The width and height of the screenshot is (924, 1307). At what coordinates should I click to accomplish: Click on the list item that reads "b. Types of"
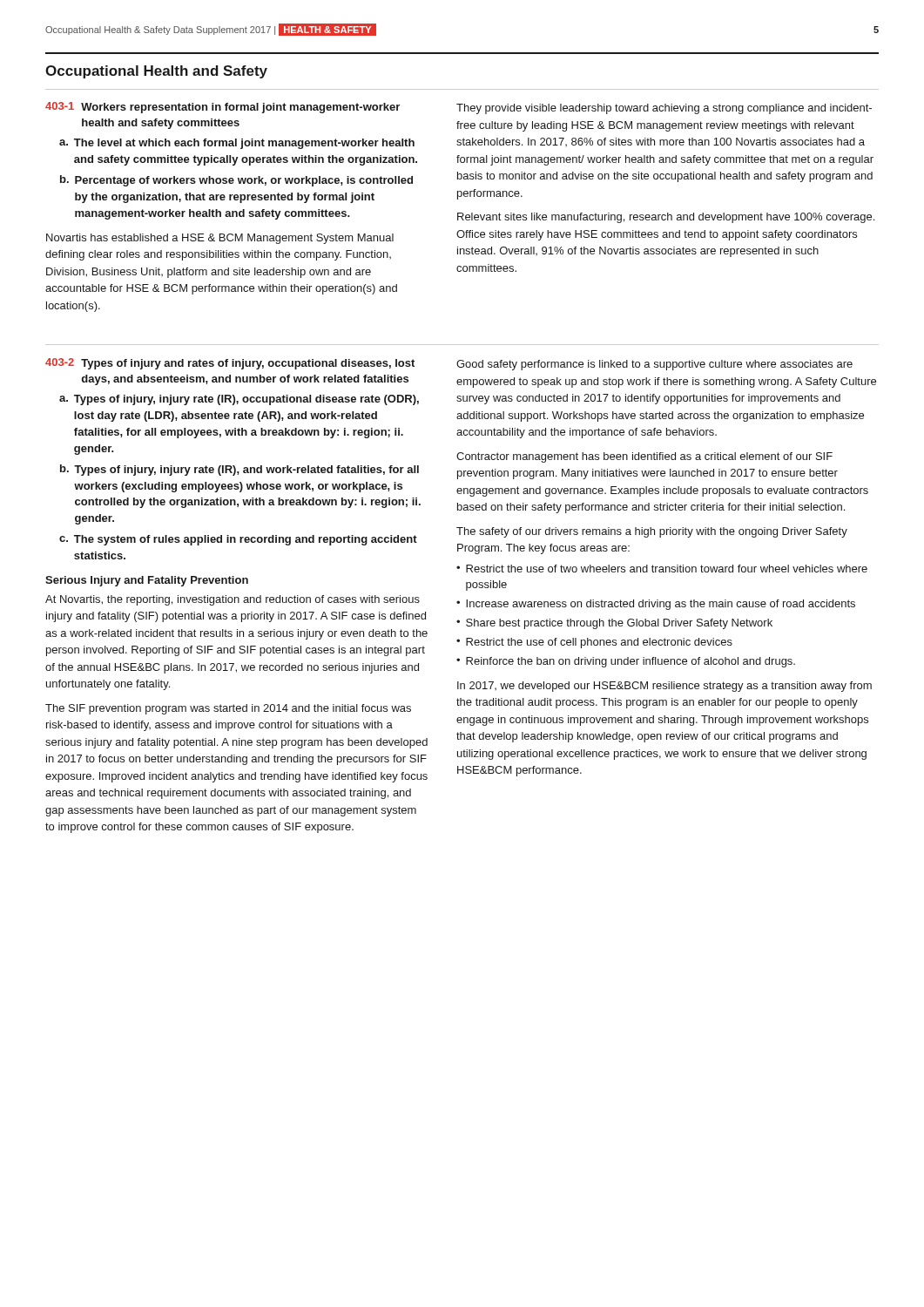[244, 494]
